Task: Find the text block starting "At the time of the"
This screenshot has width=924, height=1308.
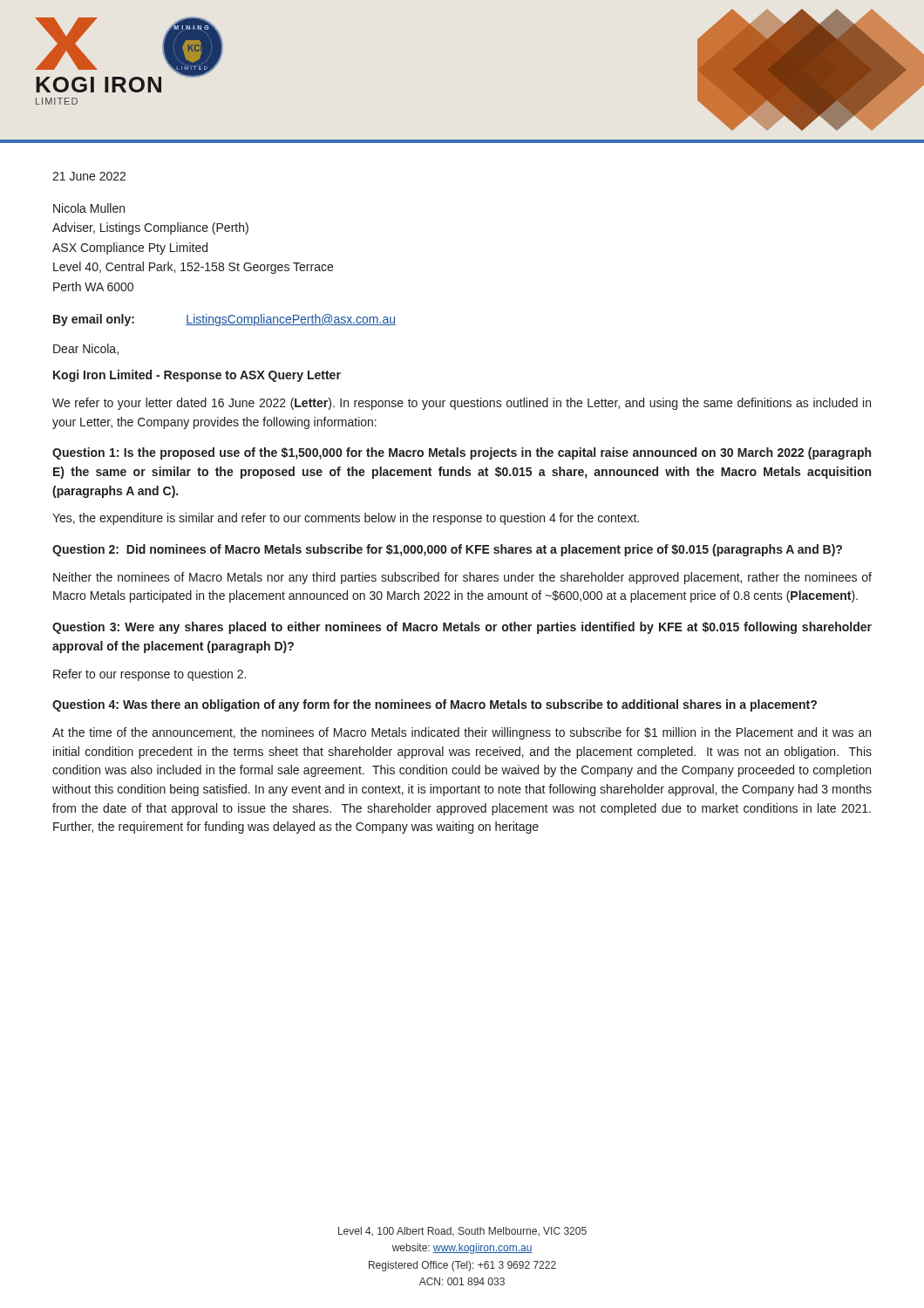Action: (462, 780)
